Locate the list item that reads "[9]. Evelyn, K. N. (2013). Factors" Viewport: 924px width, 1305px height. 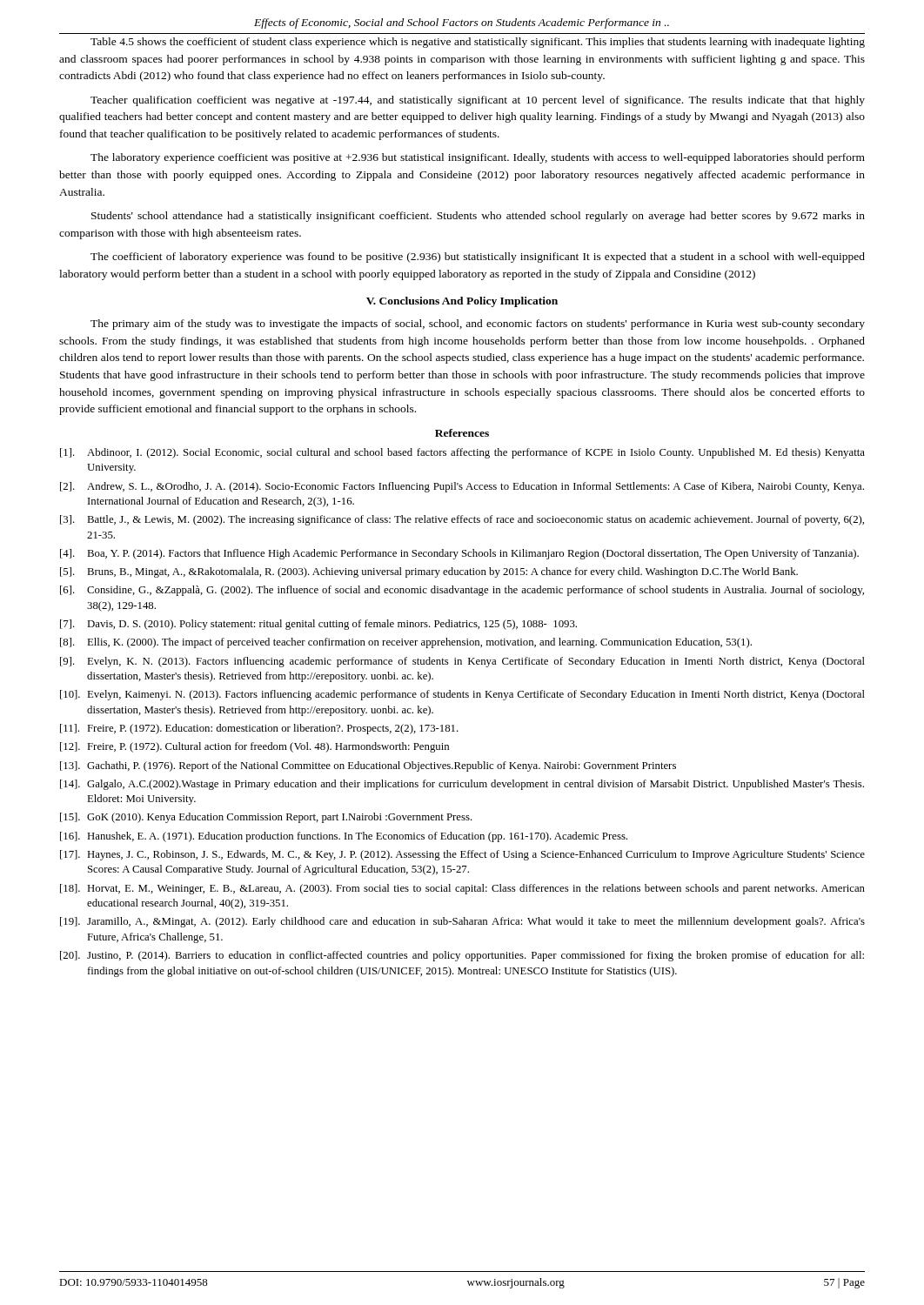click(462, 669)
